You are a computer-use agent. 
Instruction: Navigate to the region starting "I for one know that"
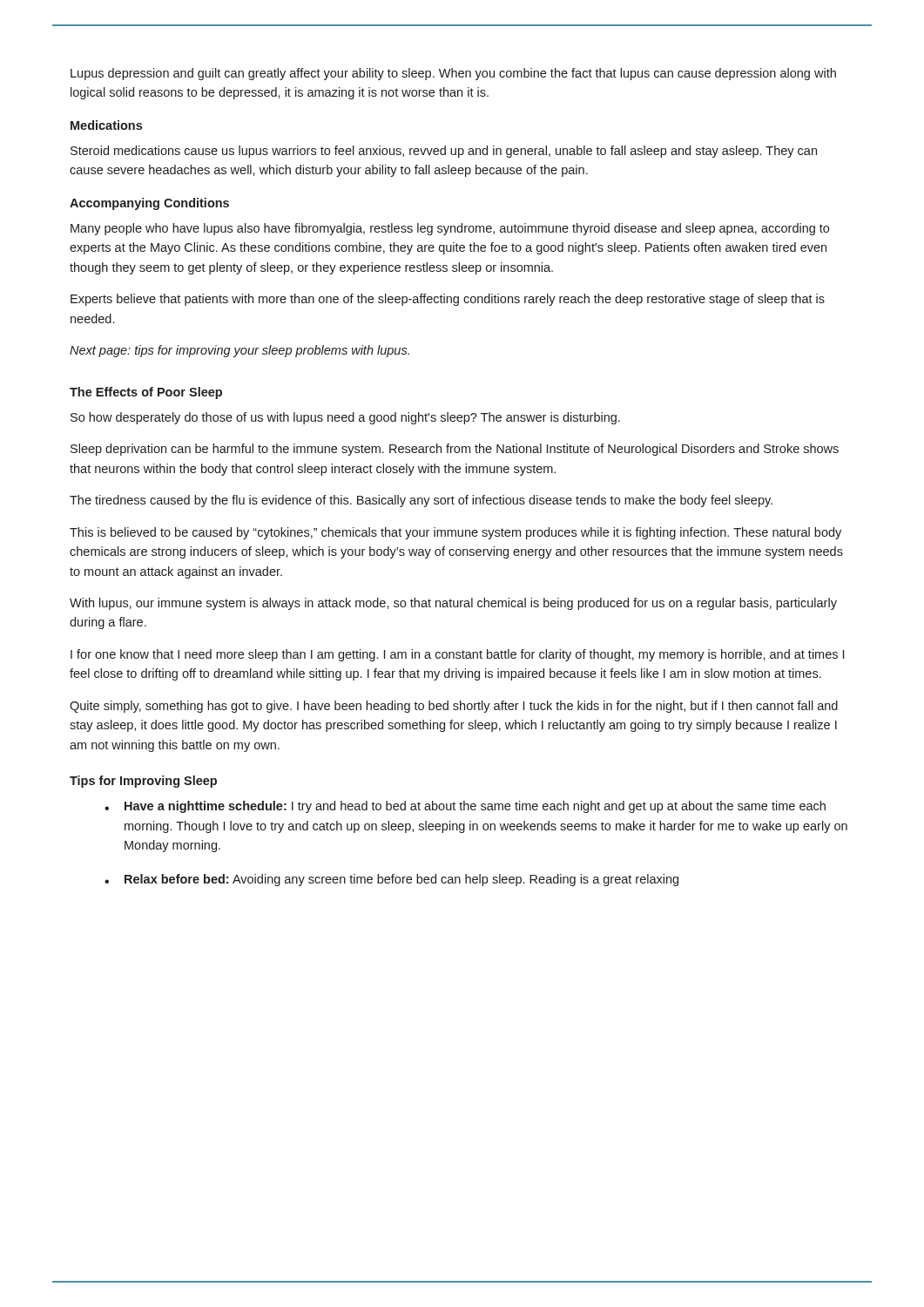coord(457,664)
